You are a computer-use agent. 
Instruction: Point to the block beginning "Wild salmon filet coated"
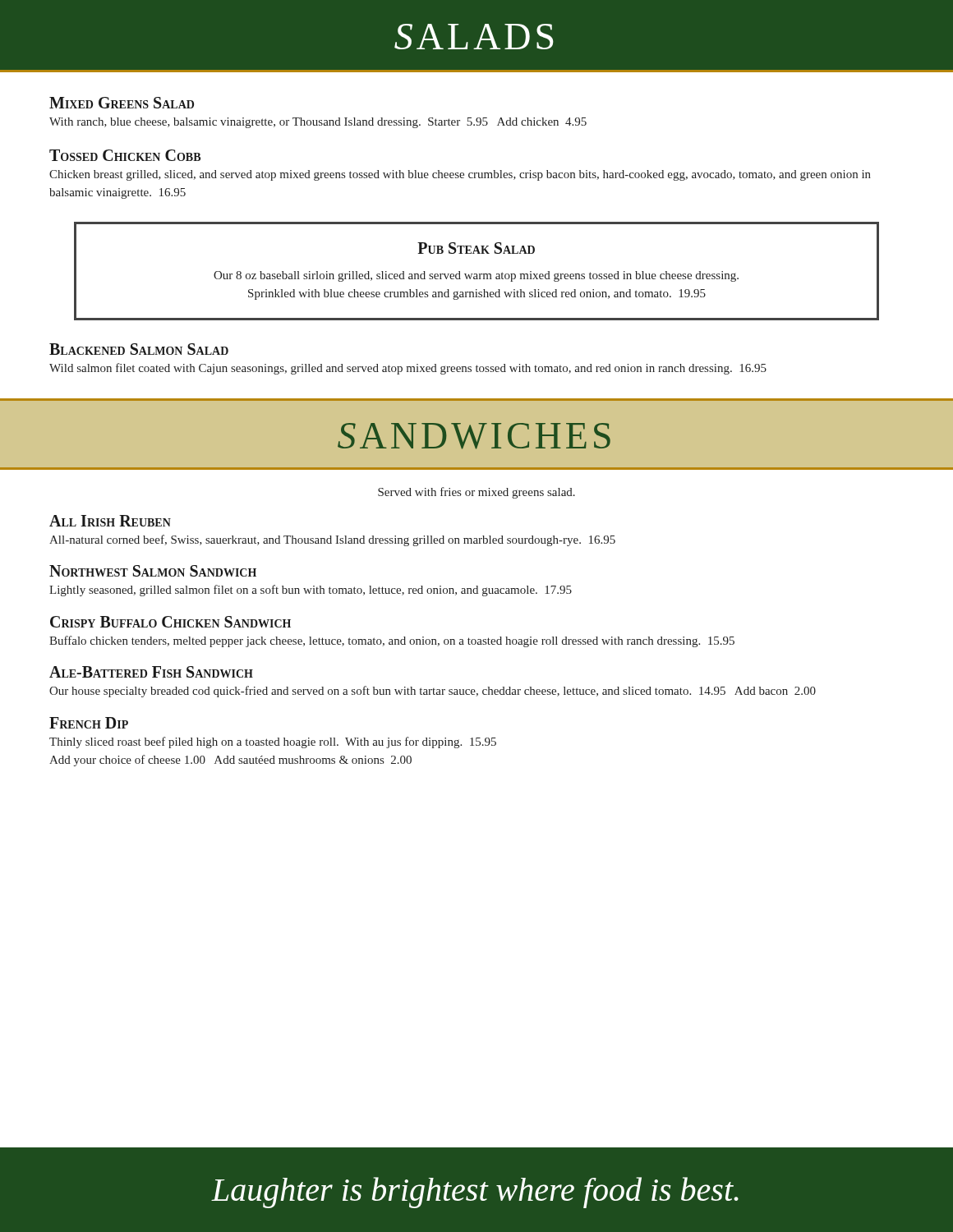[x=476, y=368]
